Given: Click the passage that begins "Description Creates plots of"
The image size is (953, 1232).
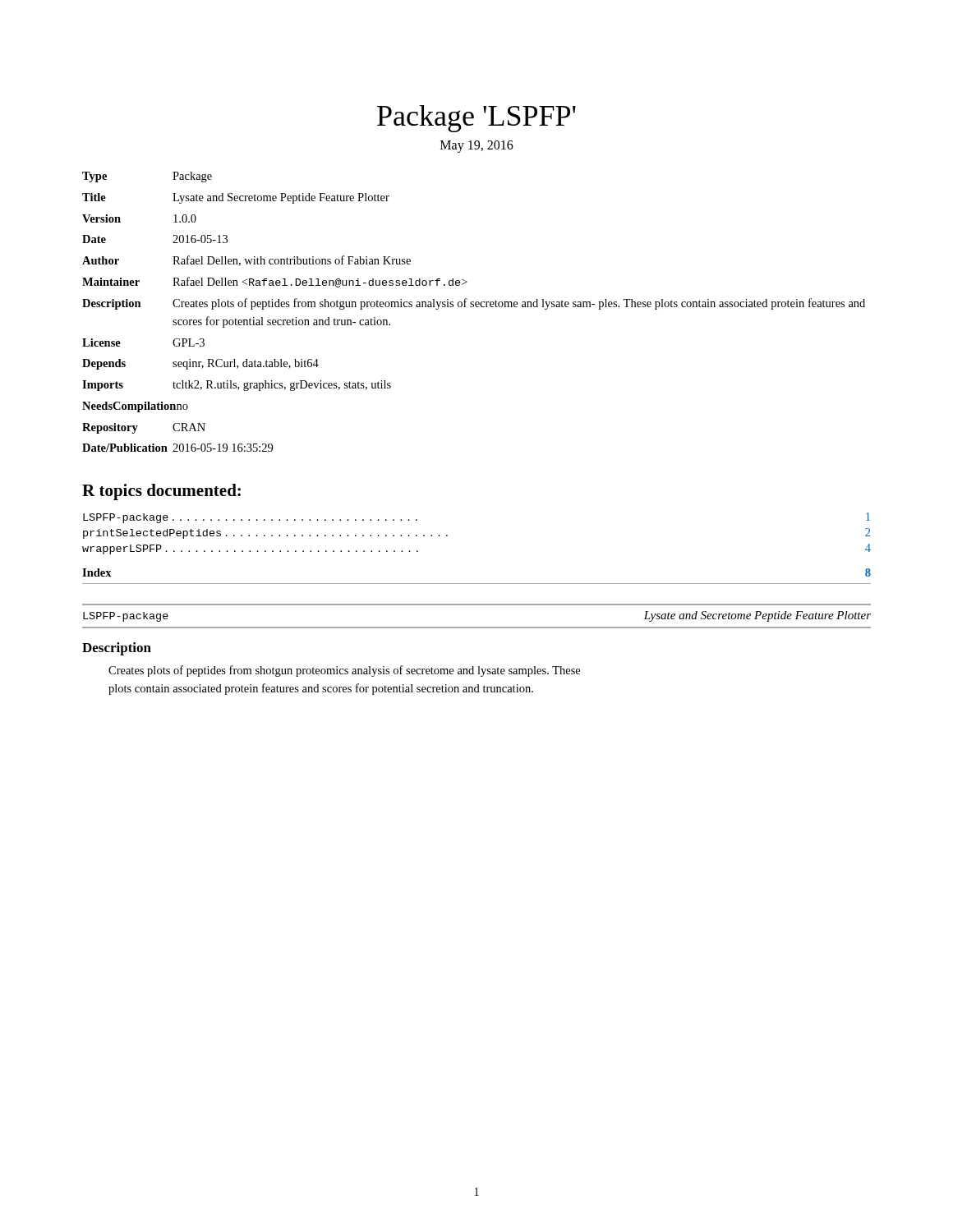Looking at the screenshot, I should tap(476, 313).
